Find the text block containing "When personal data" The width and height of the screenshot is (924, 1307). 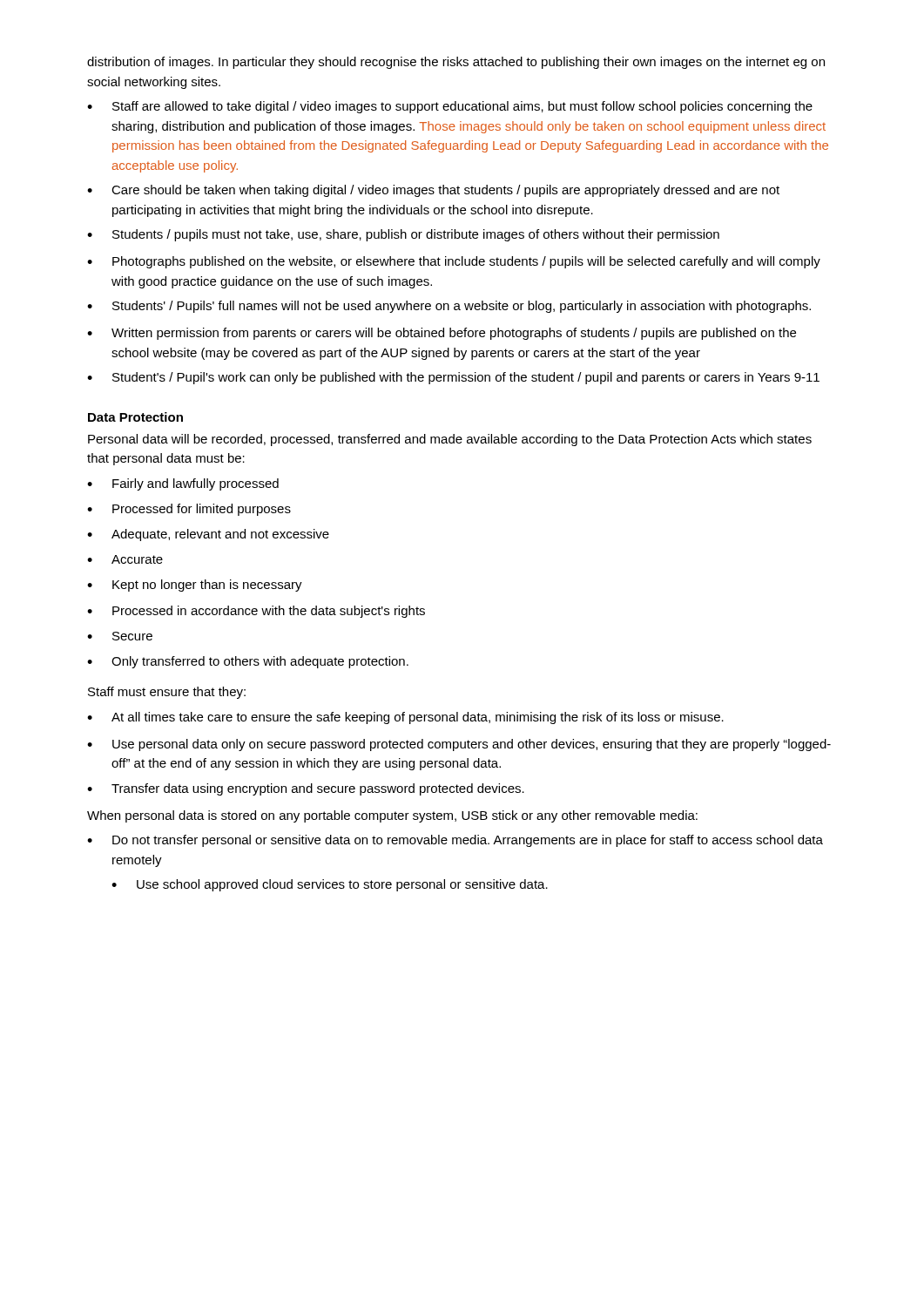coord(462,816)
